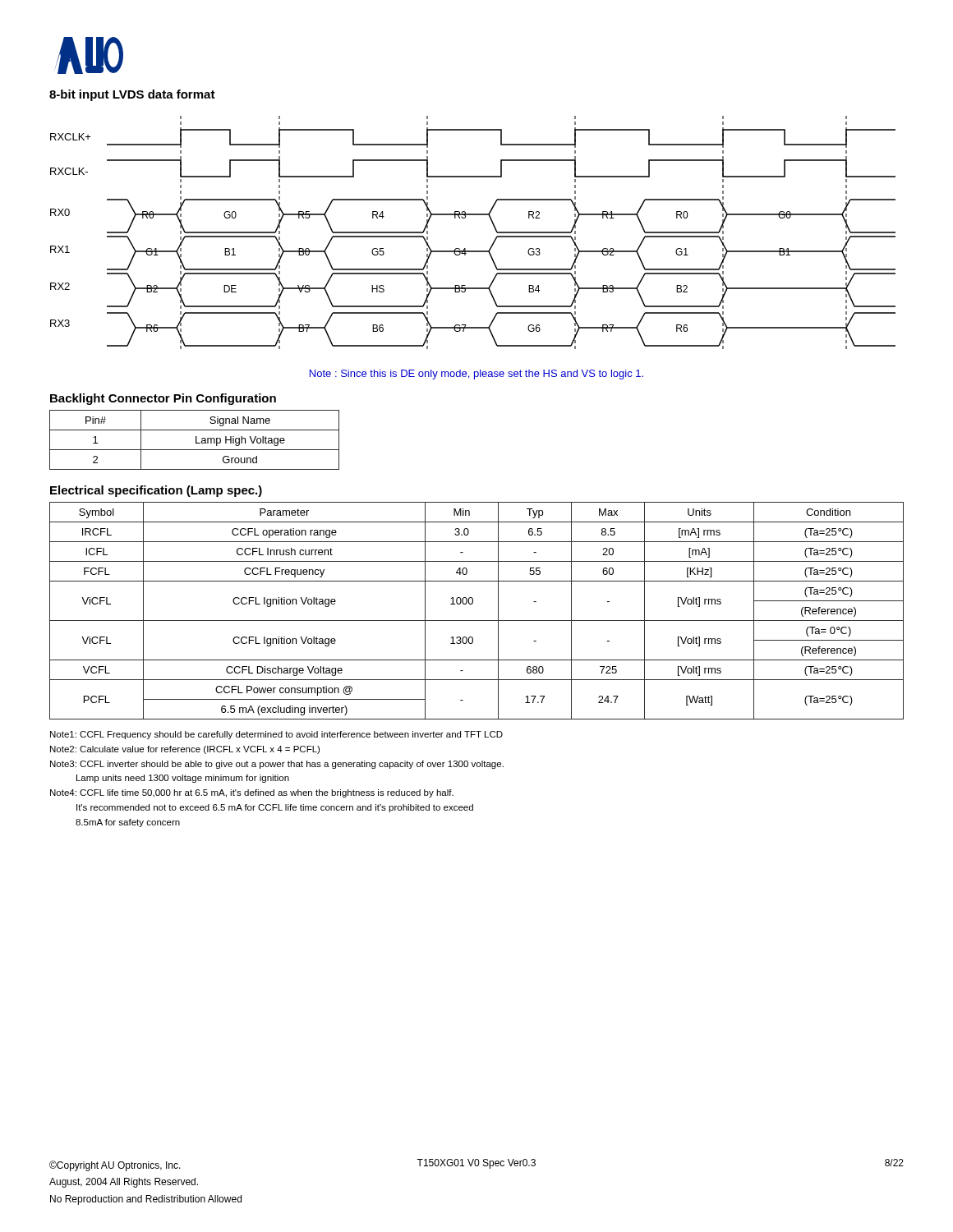Find the block starting "Note : Since this is"

coord(476,373)
